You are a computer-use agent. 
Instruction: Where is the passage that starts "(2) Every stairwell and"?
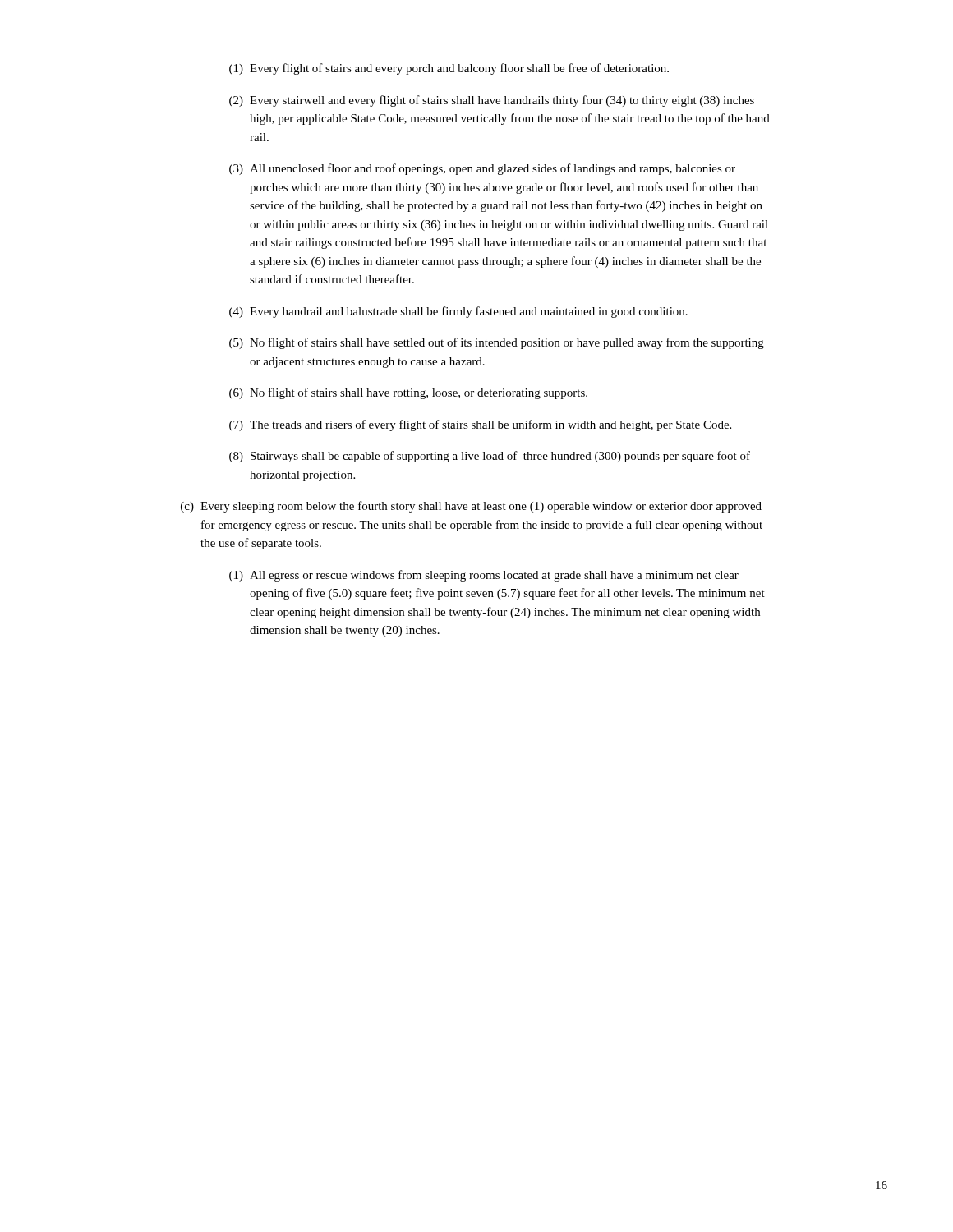pyautogui.click(x=493, y=119)
